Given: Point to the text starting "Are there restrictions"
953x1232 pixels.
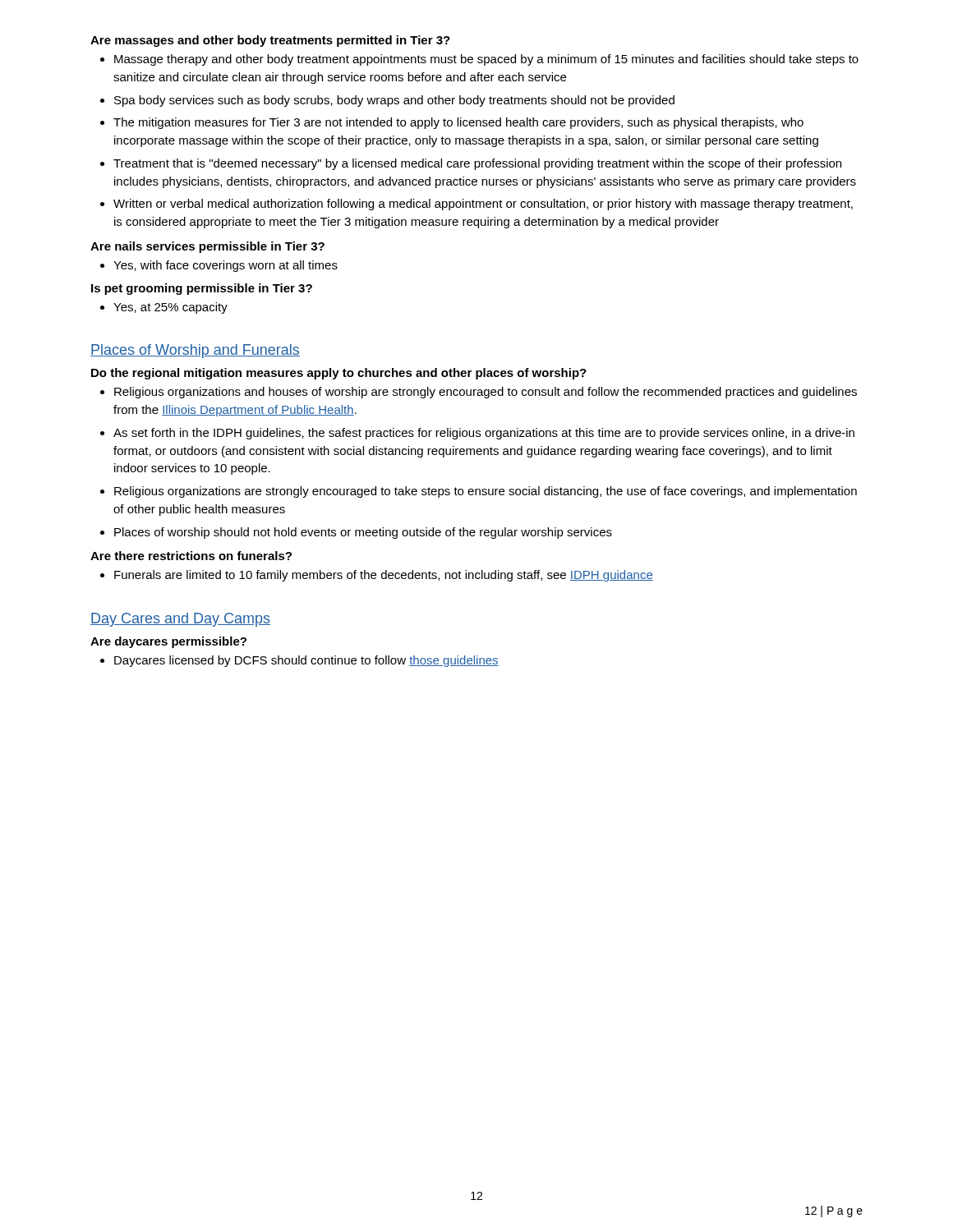Looking at the screenshot, I should [191, 556].
